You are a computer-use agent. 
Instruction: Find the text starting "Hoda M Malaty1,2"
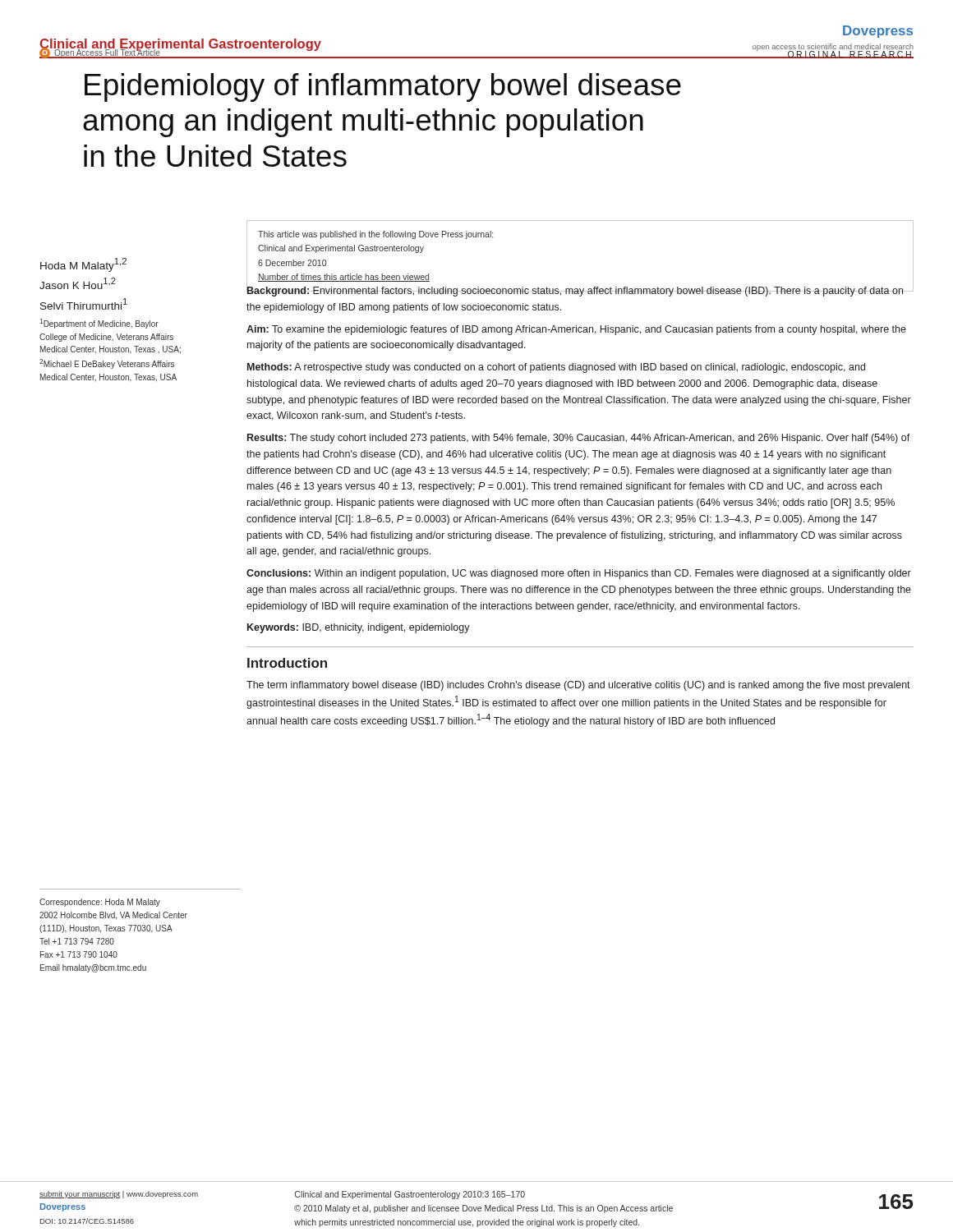pos(84,284)
